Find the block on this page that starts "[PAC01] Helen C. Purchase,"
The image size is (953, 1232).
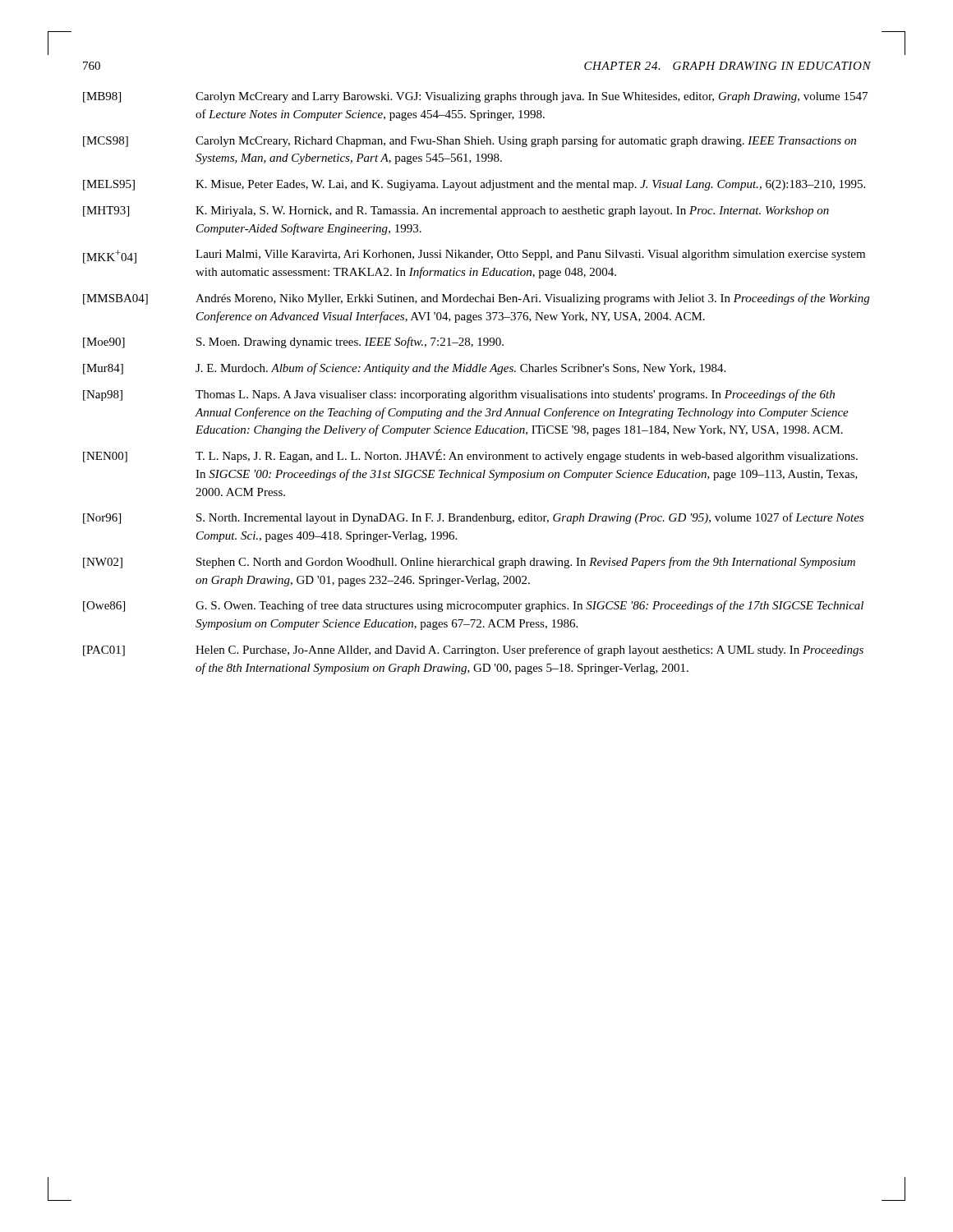click(x=476, y=659)
